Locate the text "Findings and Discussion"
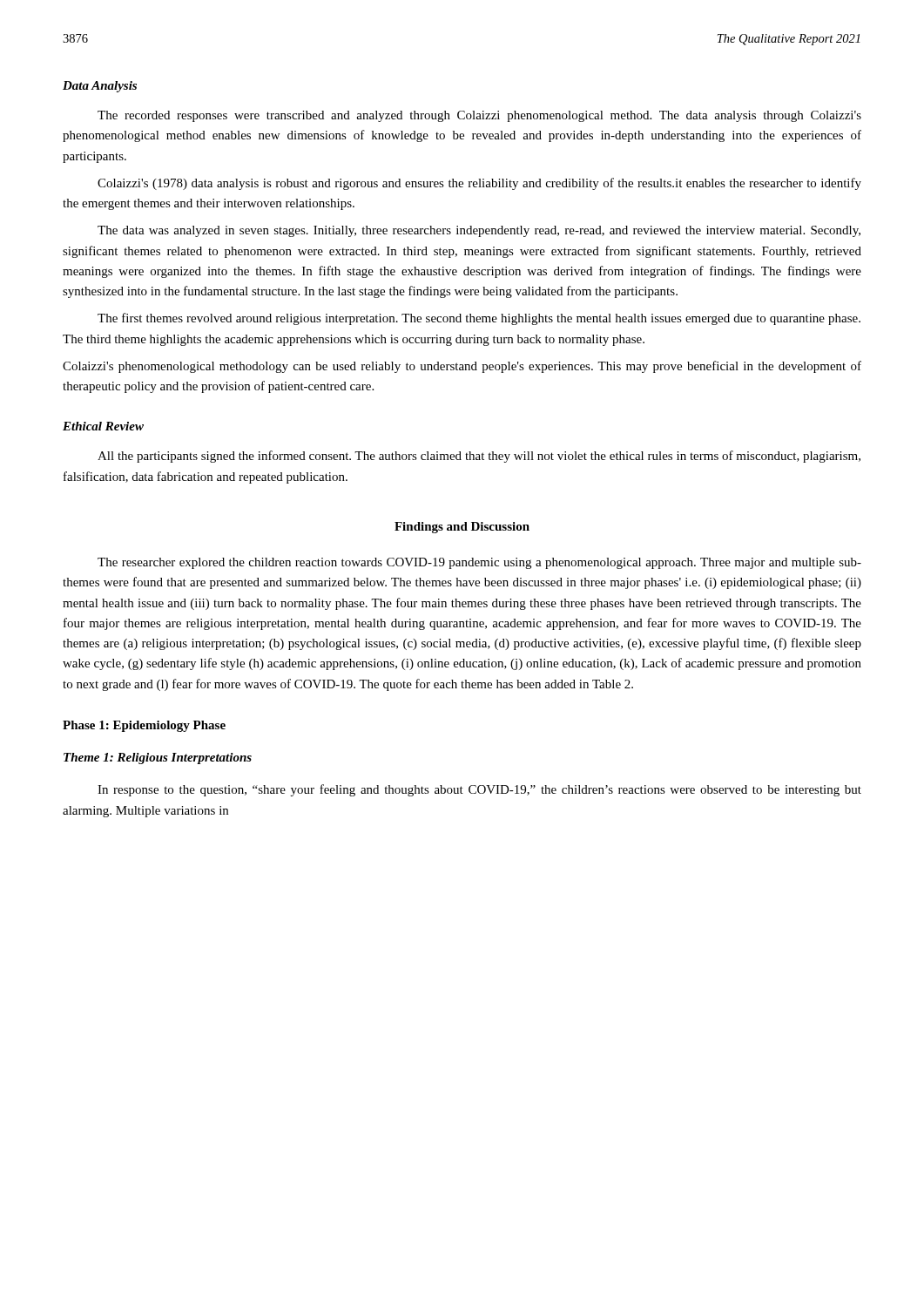The height and width of the screenshot is (1307, 924). click(x=462, y=526)
